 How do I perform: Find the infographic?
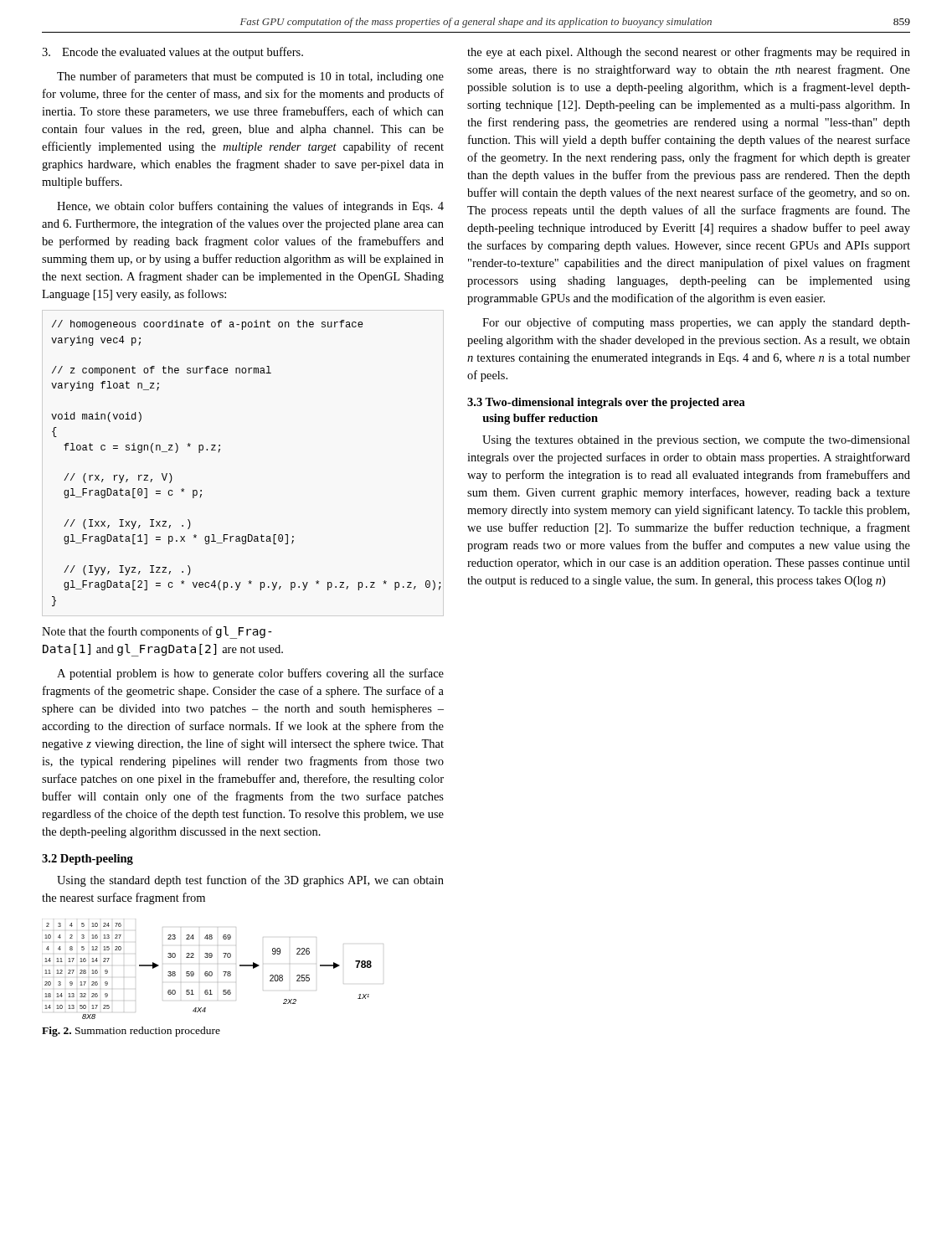(238, 969)
